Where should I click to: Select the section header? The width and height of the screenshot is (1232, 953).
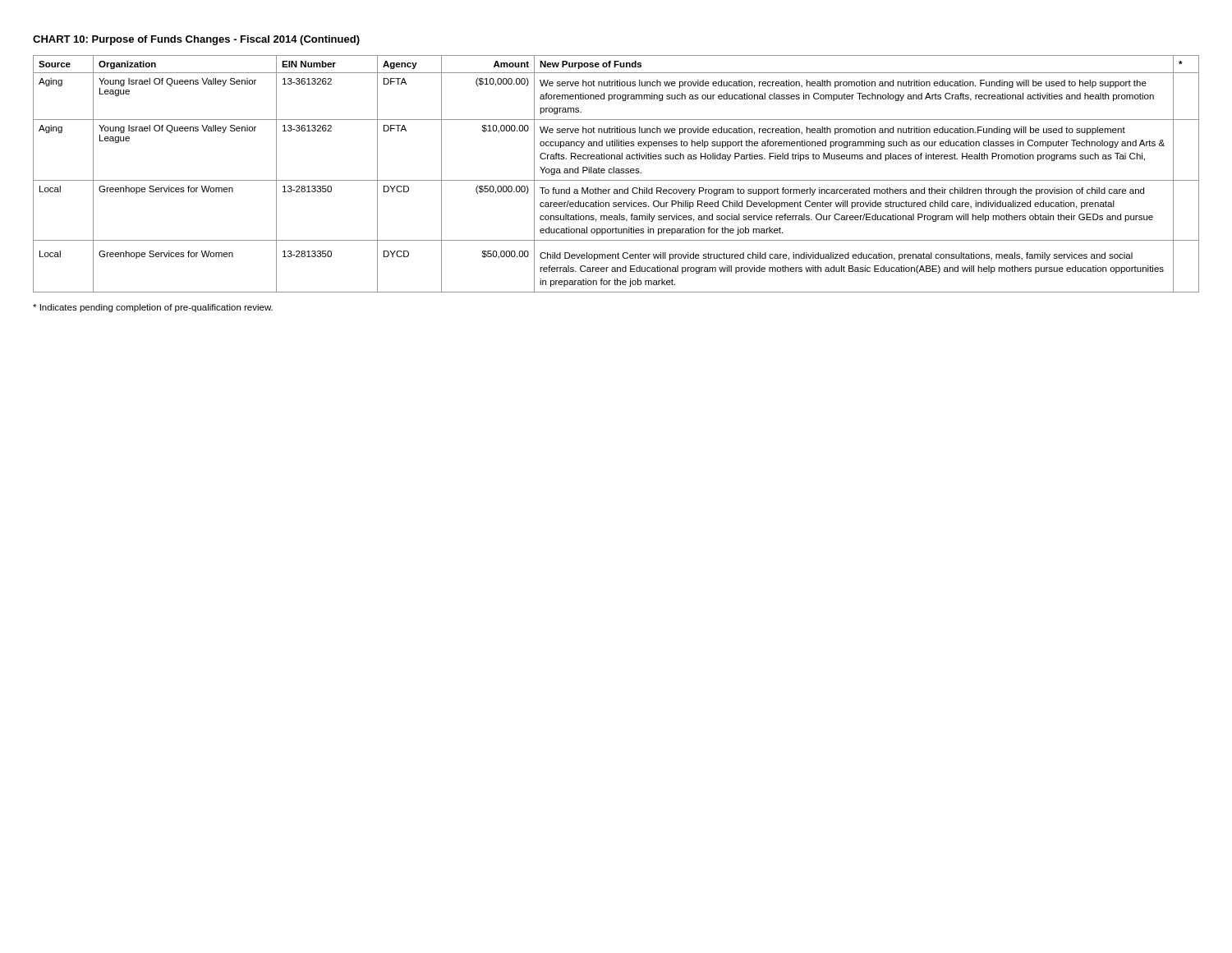coord(196,39)
